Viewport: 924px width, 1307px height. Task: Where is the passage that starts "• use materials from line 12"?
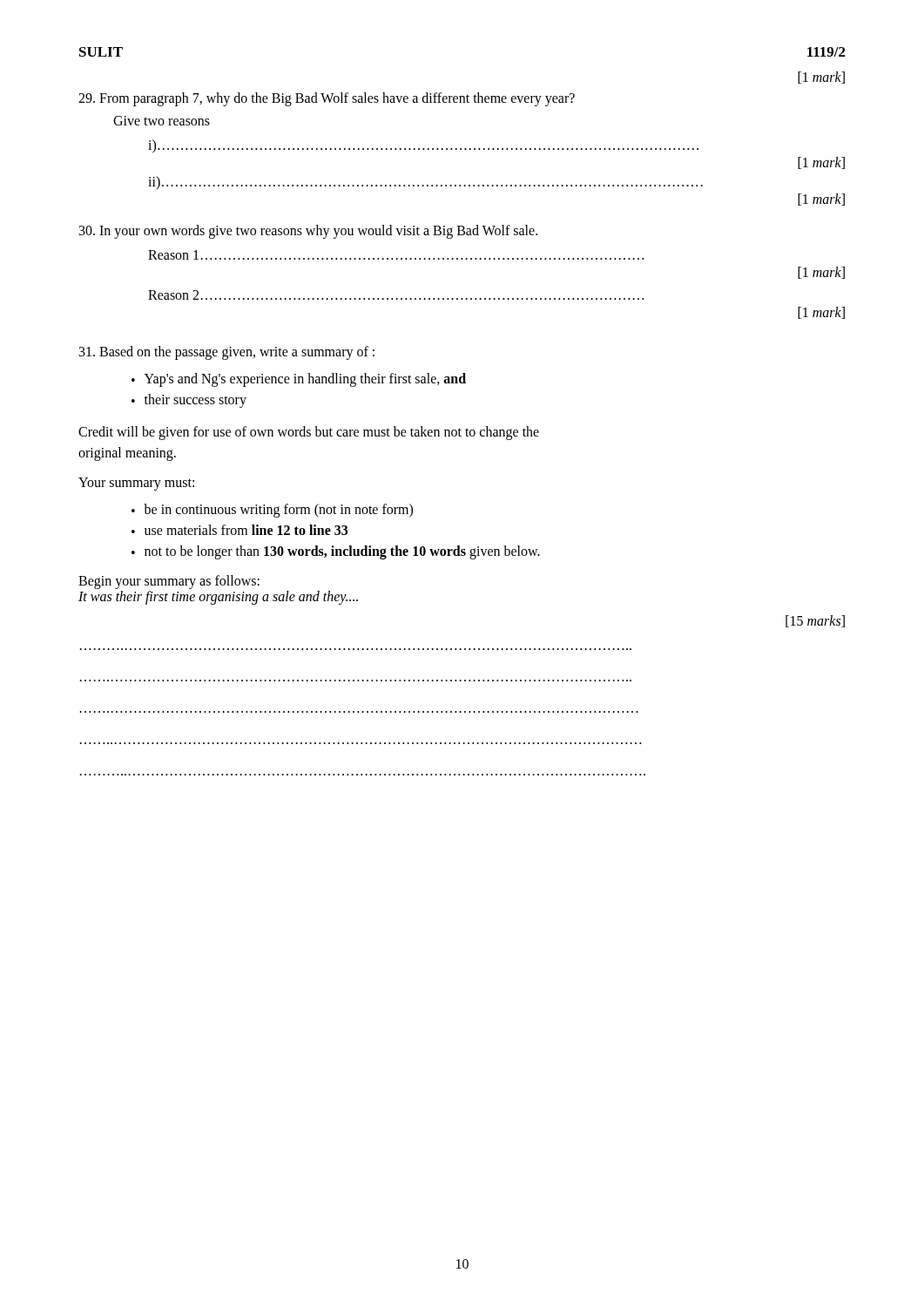pos(239,531)
